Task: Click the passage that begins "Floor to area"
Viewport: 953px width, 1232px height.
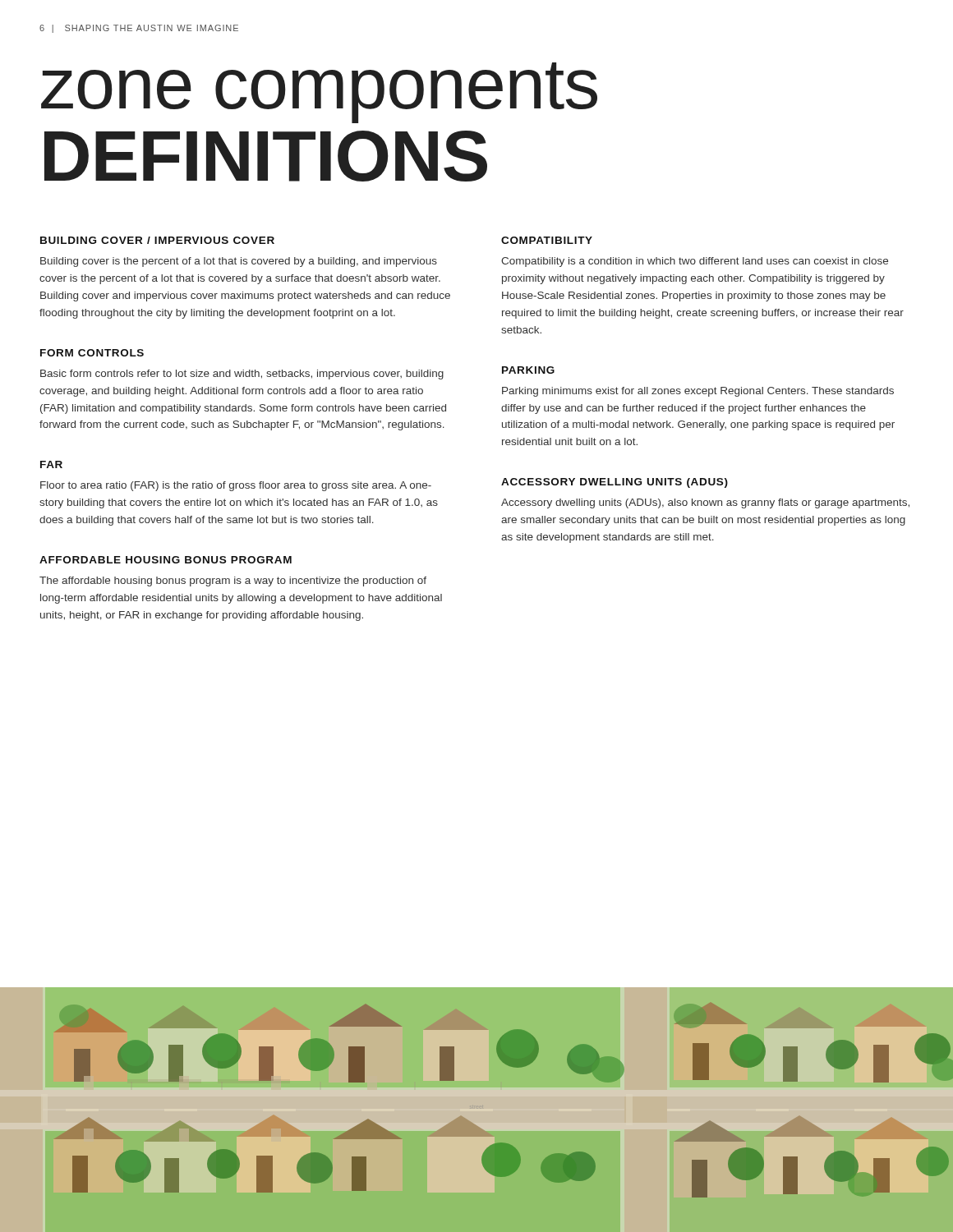Action: coord(246,503)
